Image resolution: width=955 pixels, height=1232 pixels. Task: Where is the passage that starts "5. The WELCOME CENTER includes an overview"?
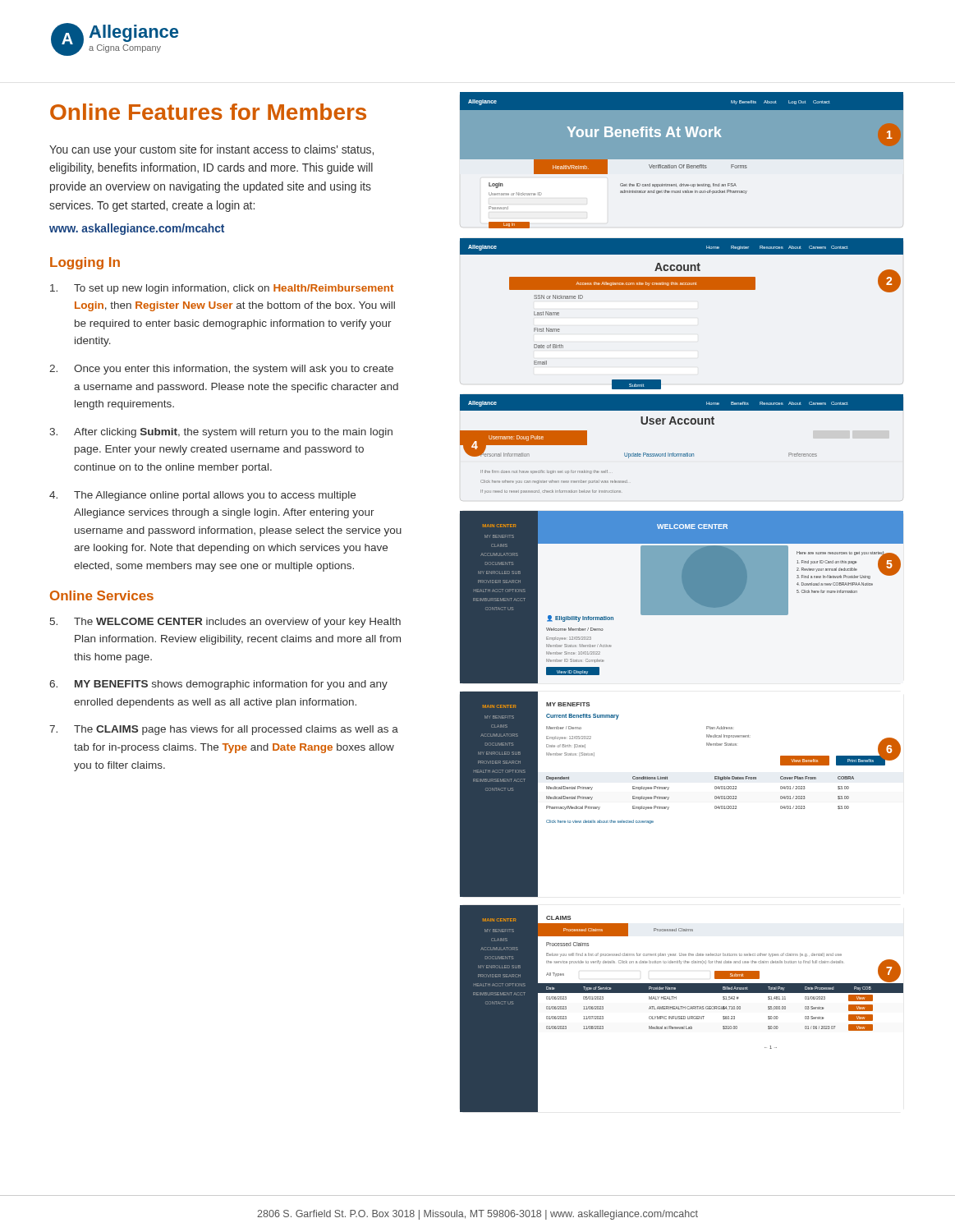click(226, 639)
